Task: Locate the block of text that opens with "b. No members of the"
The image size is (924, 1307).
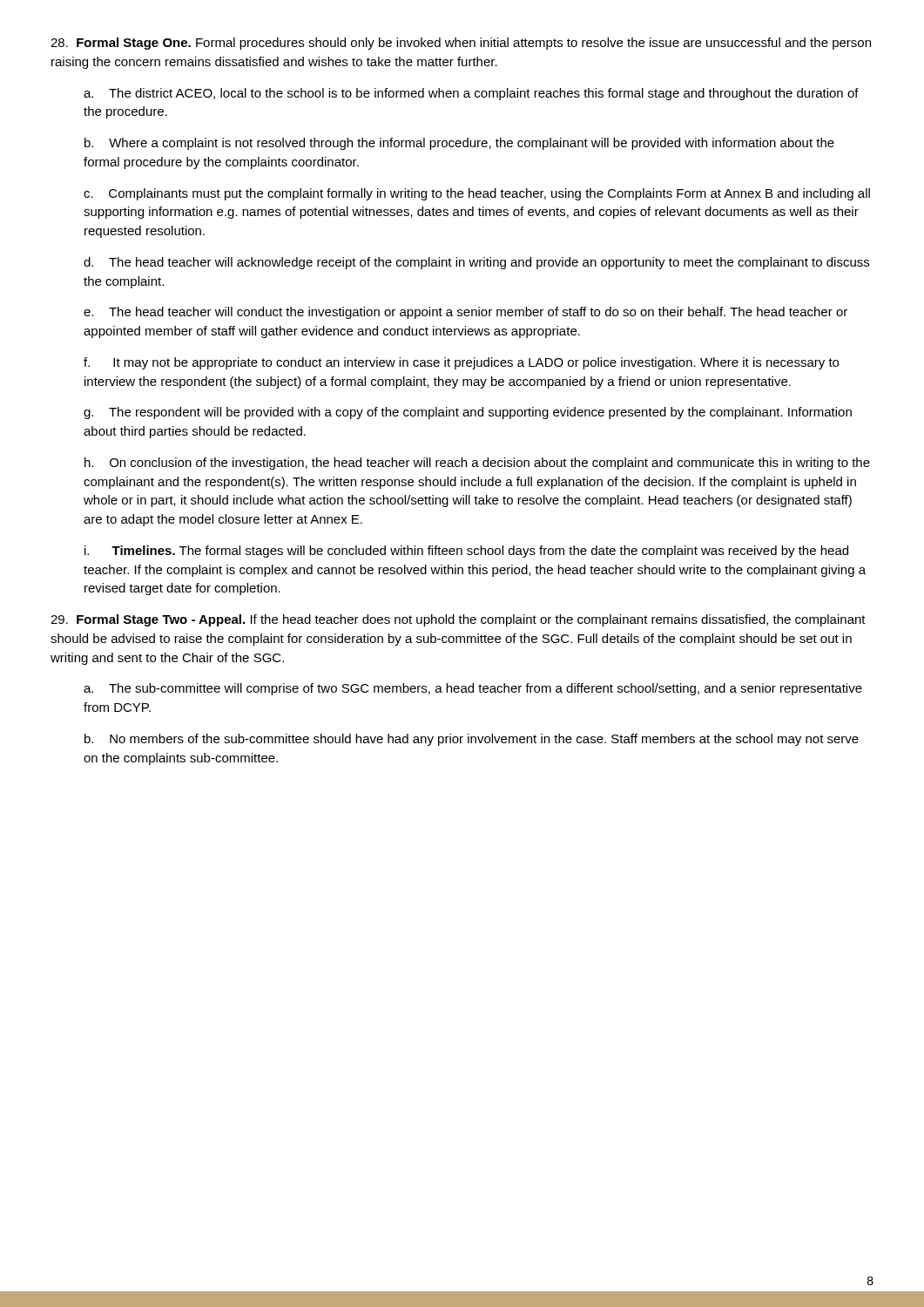Action: tap(471, 748)
